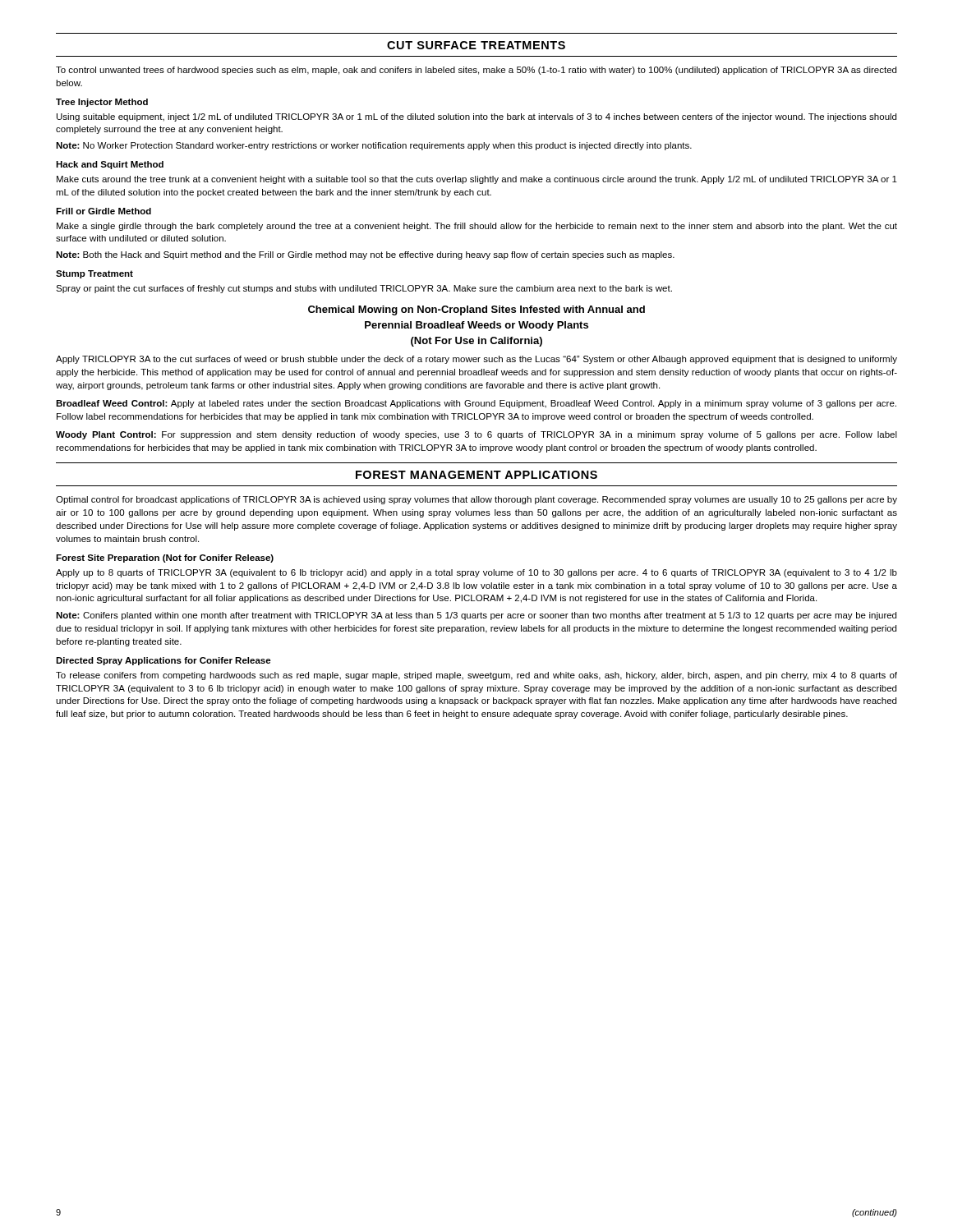
Task: Select the title containing "Chemical Mowing on Non-Cropland Sites Infested with"
Action: (476, 325)
